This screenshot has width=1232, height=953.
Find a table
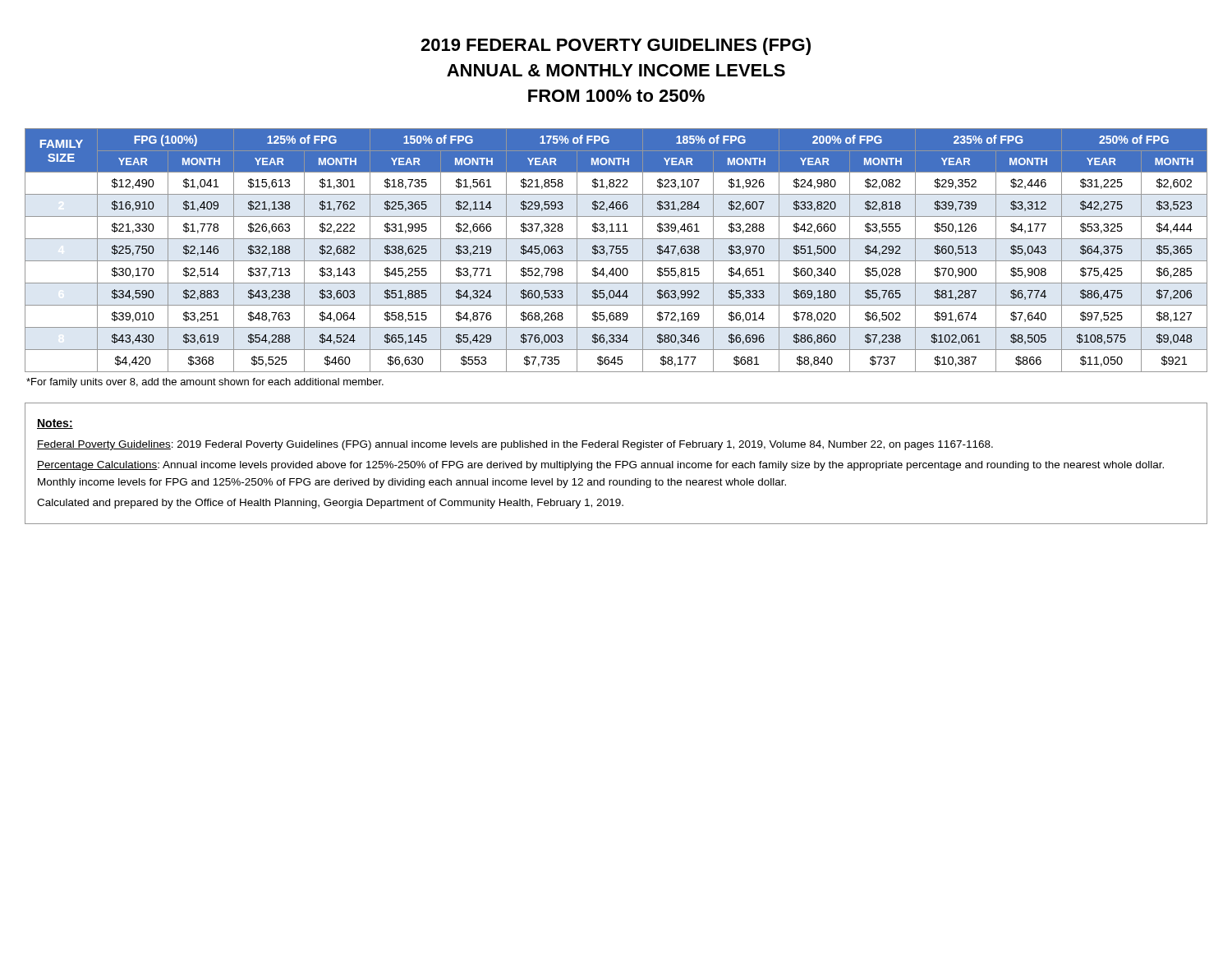tap(616, 250)
